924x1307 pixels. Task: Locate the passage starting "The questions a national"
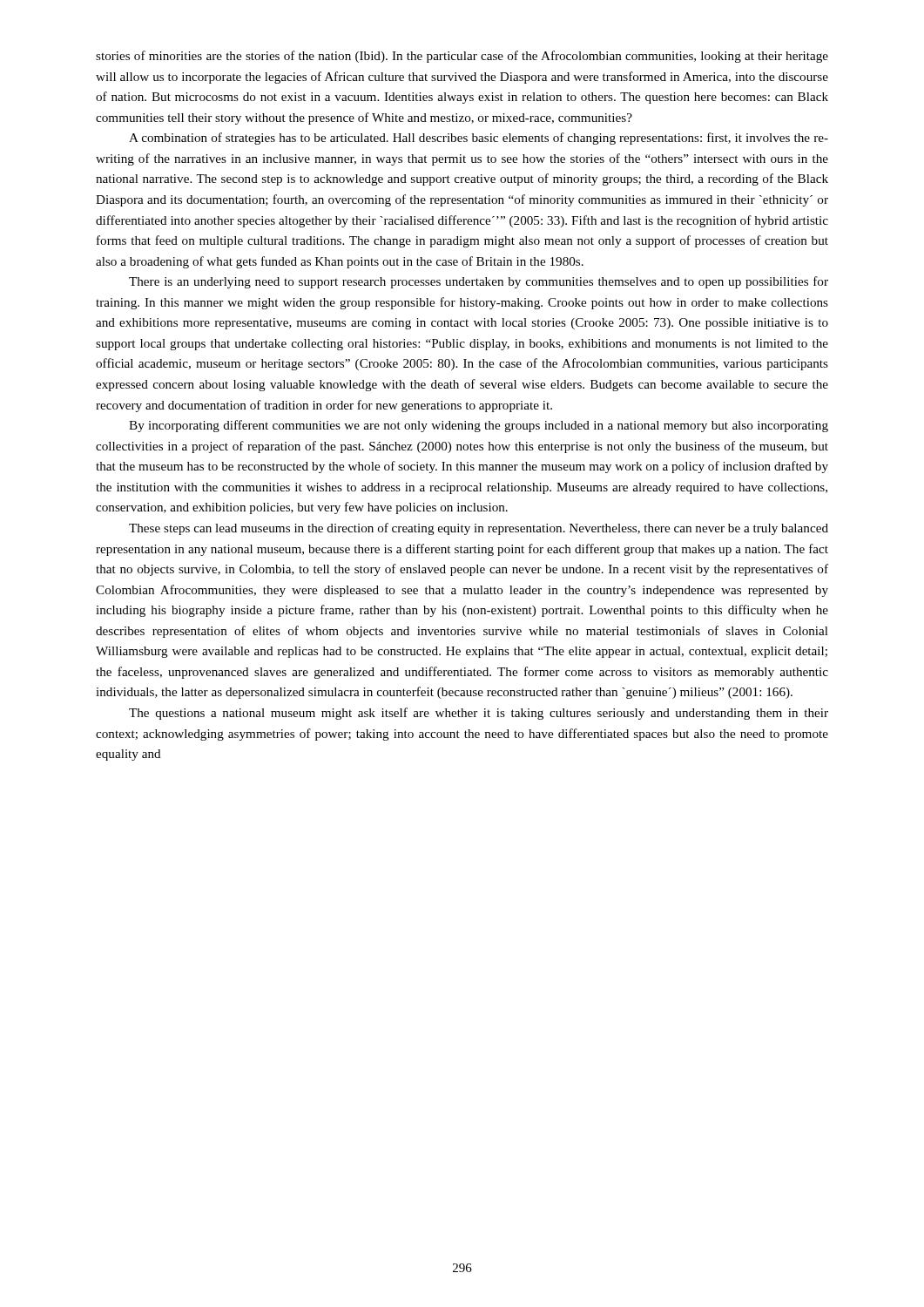click(462, 733)
